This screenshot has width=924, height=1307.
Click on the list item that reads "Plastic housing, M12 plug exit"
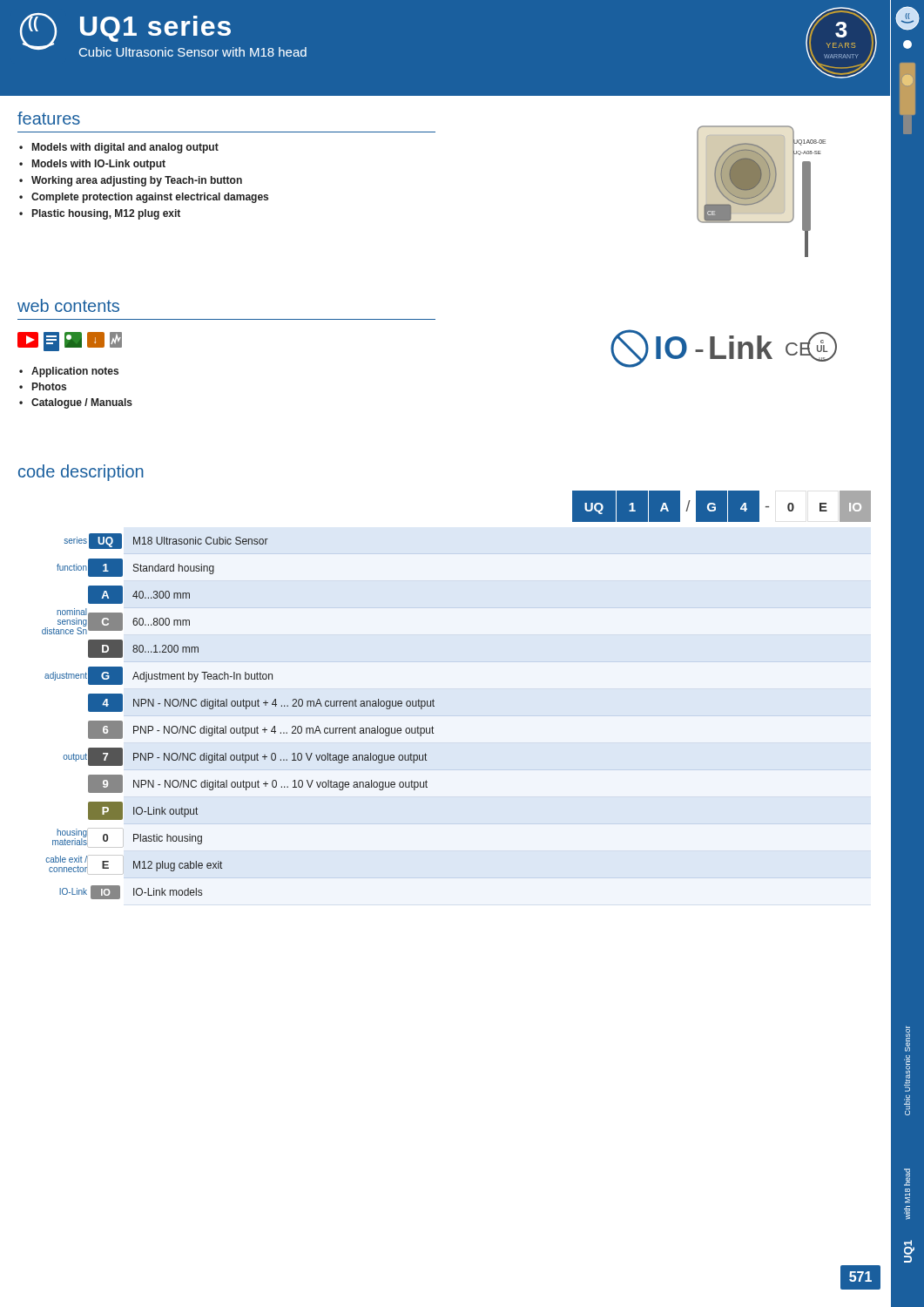point(106,213)
